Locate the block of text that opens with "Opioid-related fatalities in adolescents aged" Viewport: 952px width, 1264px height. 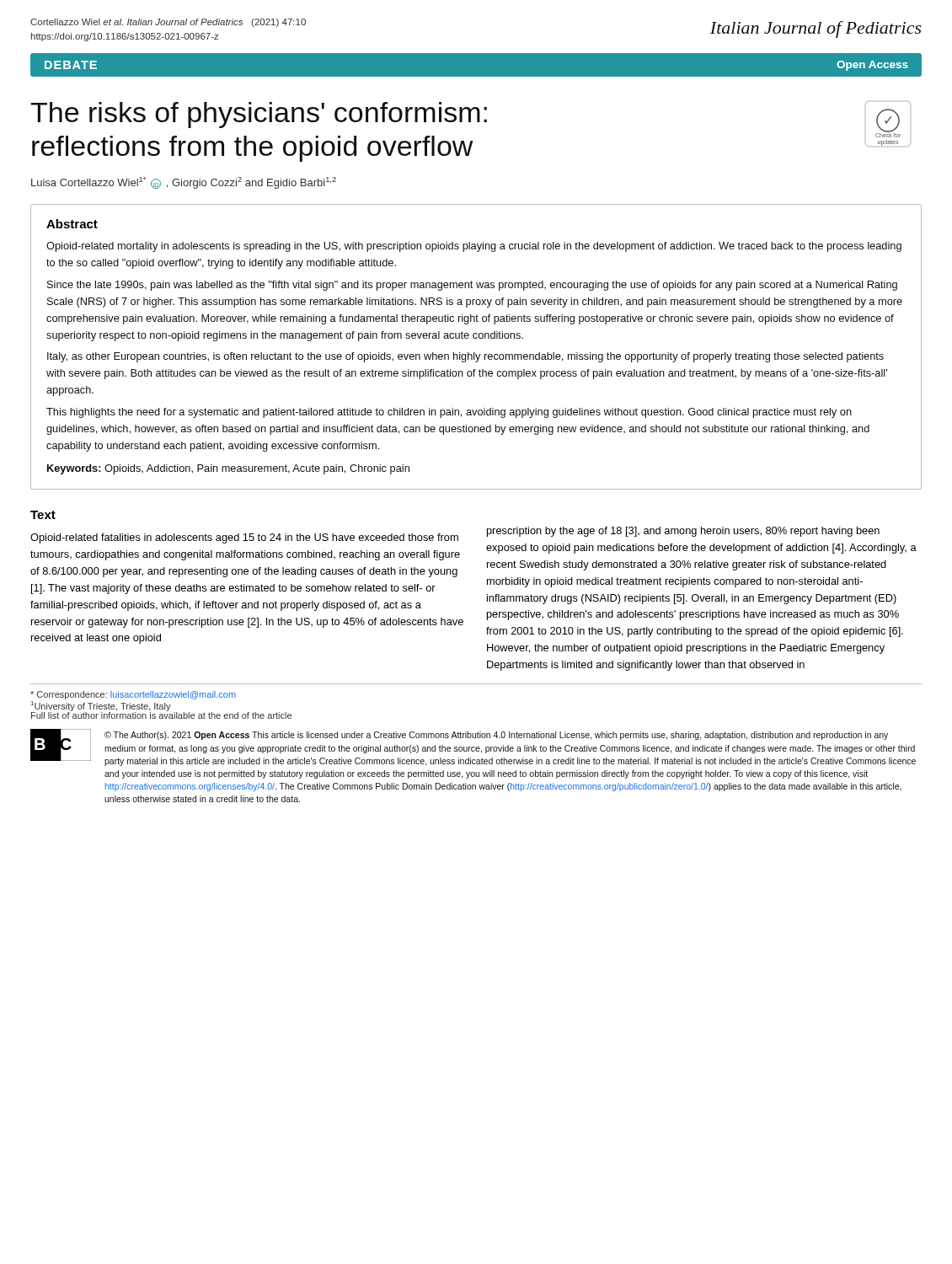247,588
